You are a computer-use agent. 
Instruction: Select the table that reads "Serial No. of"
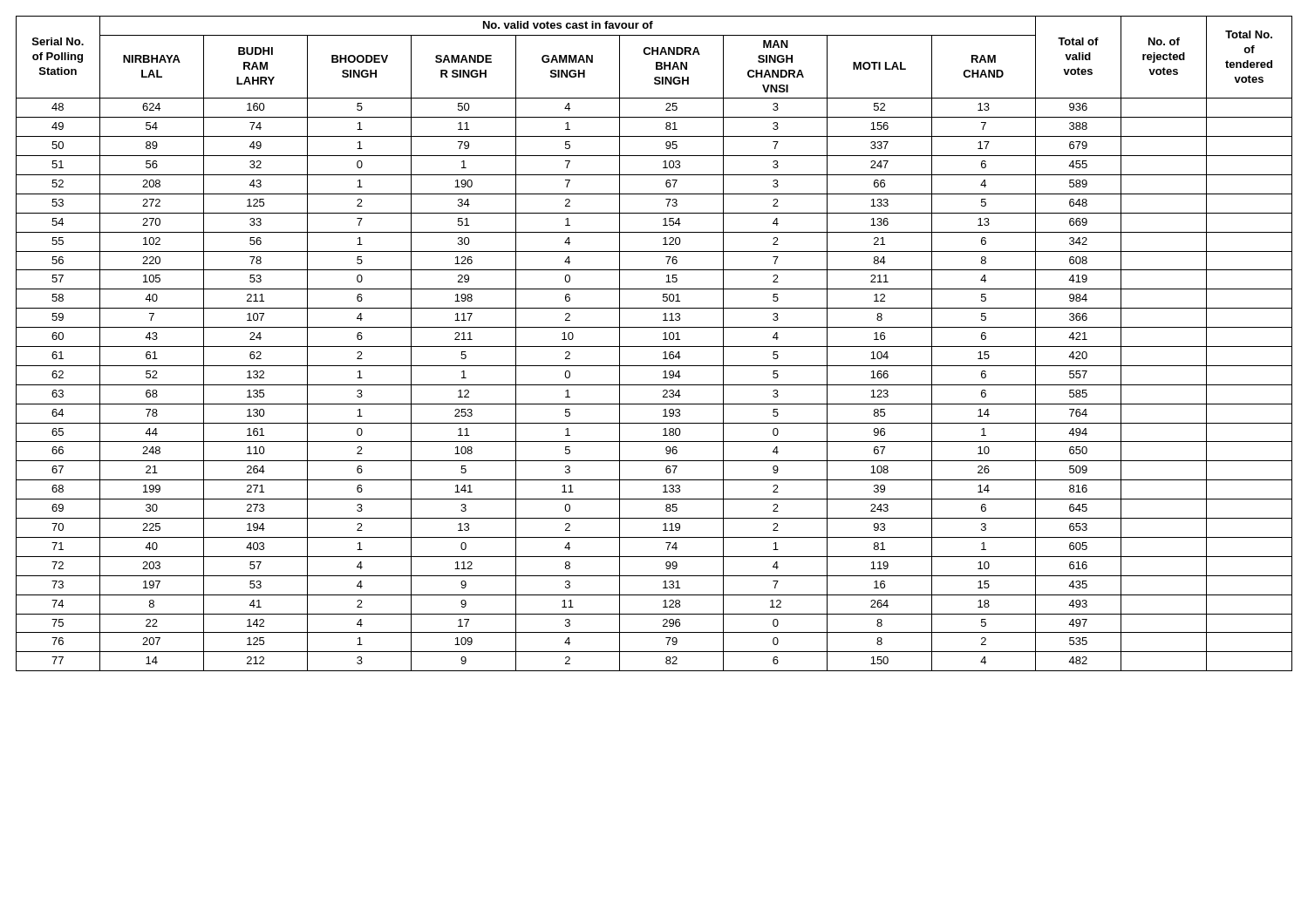point(654,344)
